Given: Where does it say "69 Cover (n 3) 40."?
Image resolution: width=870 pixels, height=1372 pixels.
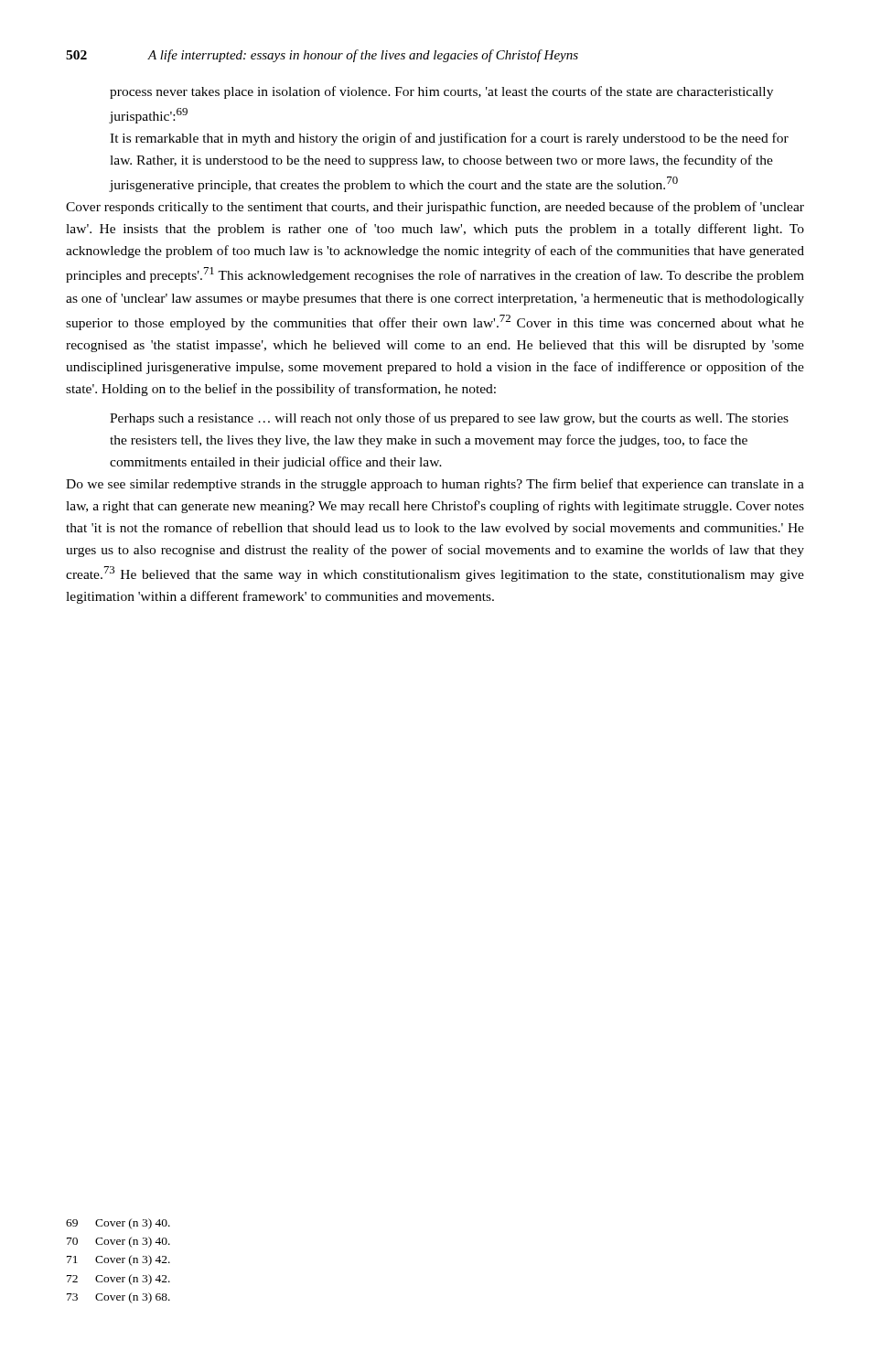Looking at the screenshot, I should [118, 1224].
